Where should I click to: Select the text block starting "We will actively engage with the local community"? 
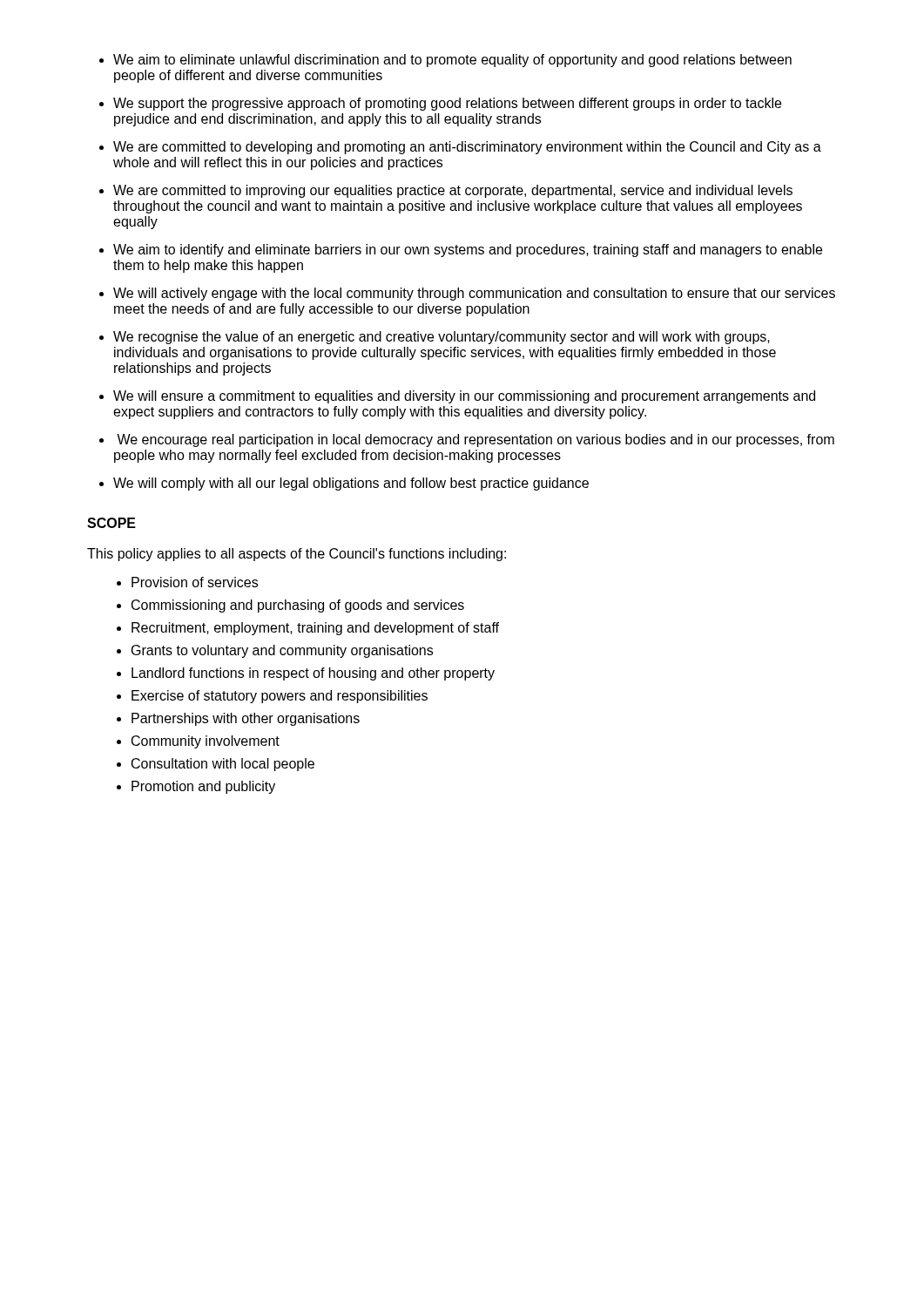(474, 301)
